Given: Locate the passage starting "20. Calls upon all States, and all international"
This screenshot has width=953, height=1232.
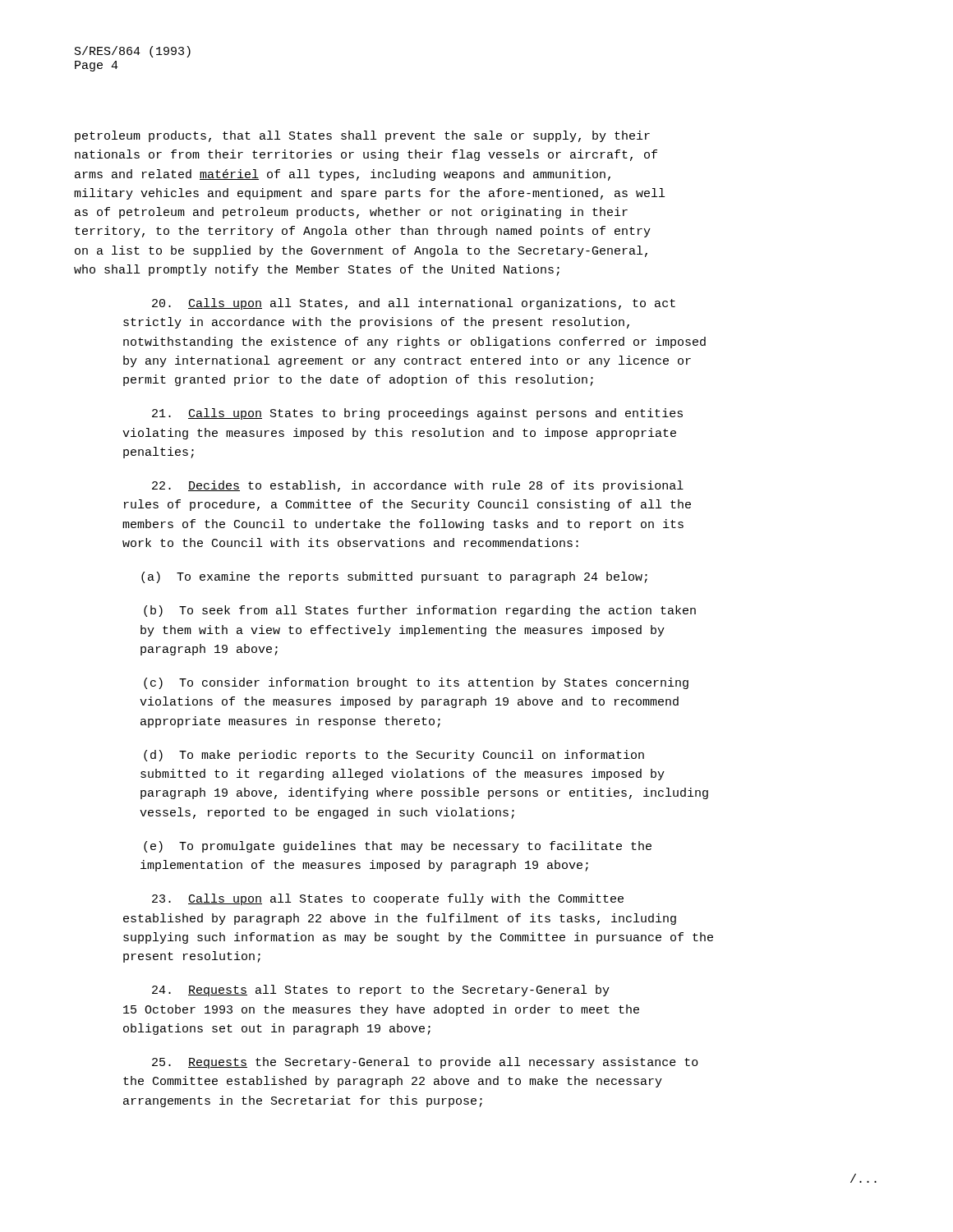Looking at the screenshot, I should [x=407, y=342].
